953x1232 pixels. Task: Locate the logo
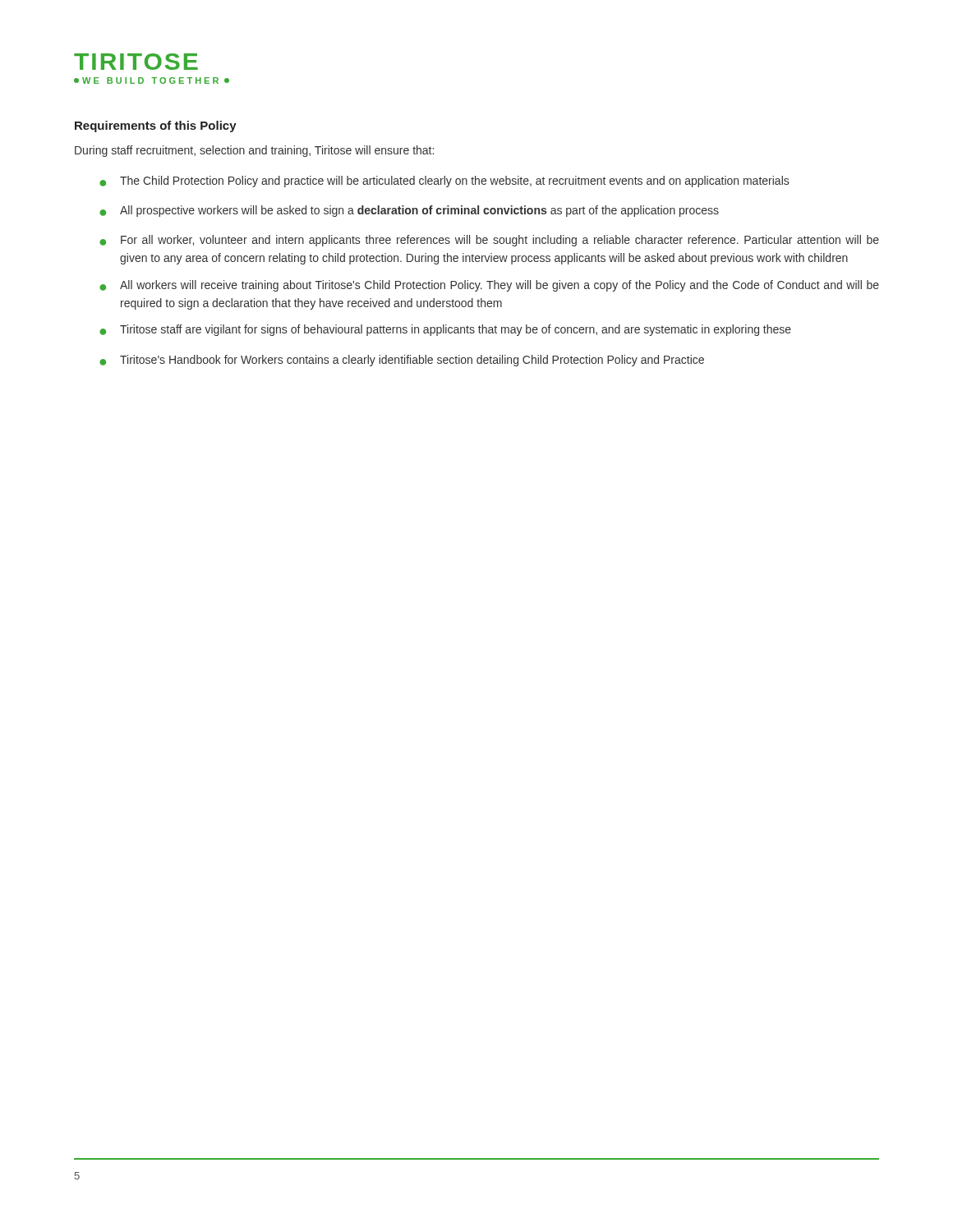point(476,67)
